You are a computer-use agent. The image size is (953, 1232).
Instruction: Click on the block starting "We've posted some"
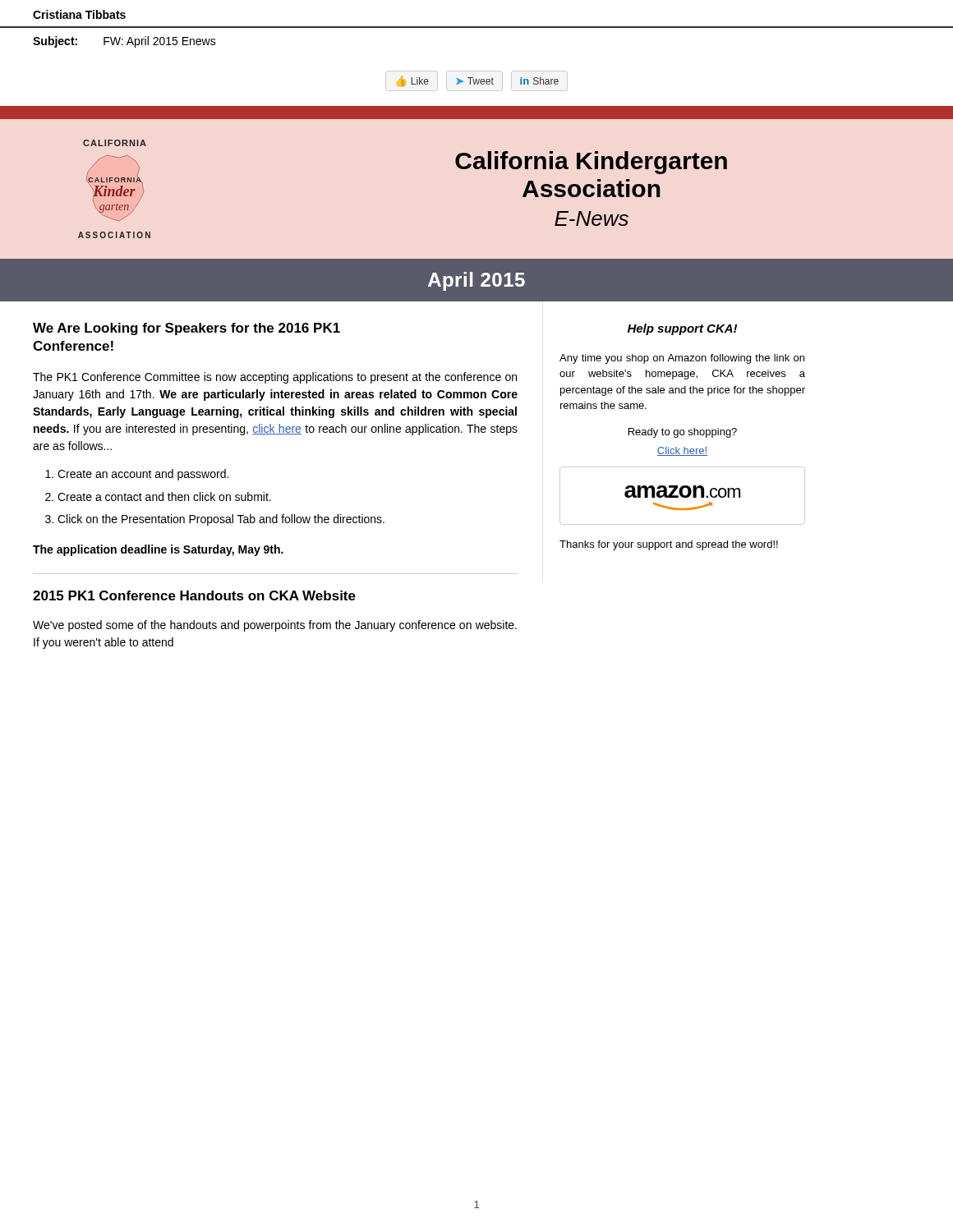[x=275, y=634]
